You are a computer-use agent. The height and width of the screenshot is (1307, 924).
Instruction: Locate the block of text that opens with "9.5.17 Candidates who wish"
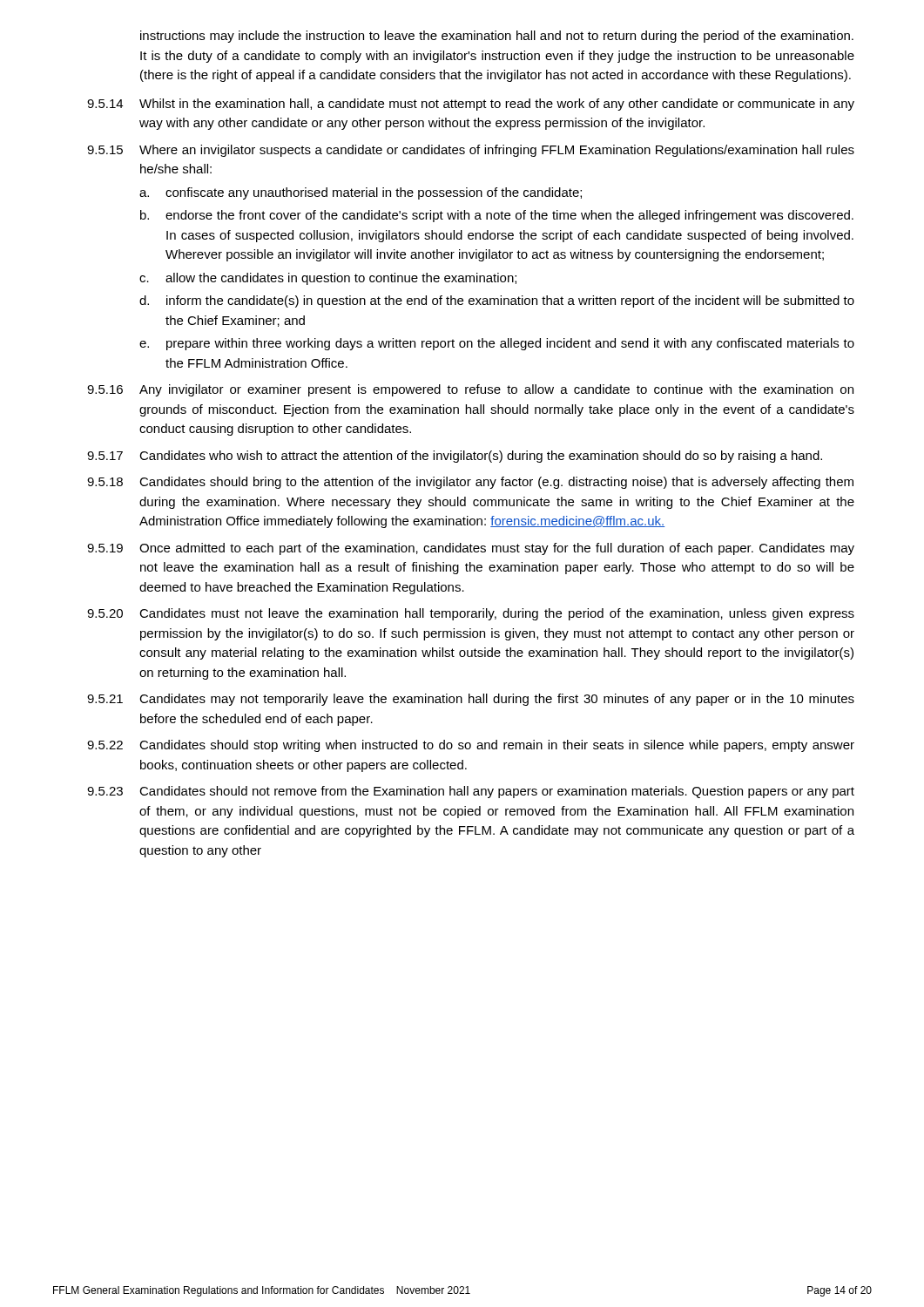tap(471, 455)
